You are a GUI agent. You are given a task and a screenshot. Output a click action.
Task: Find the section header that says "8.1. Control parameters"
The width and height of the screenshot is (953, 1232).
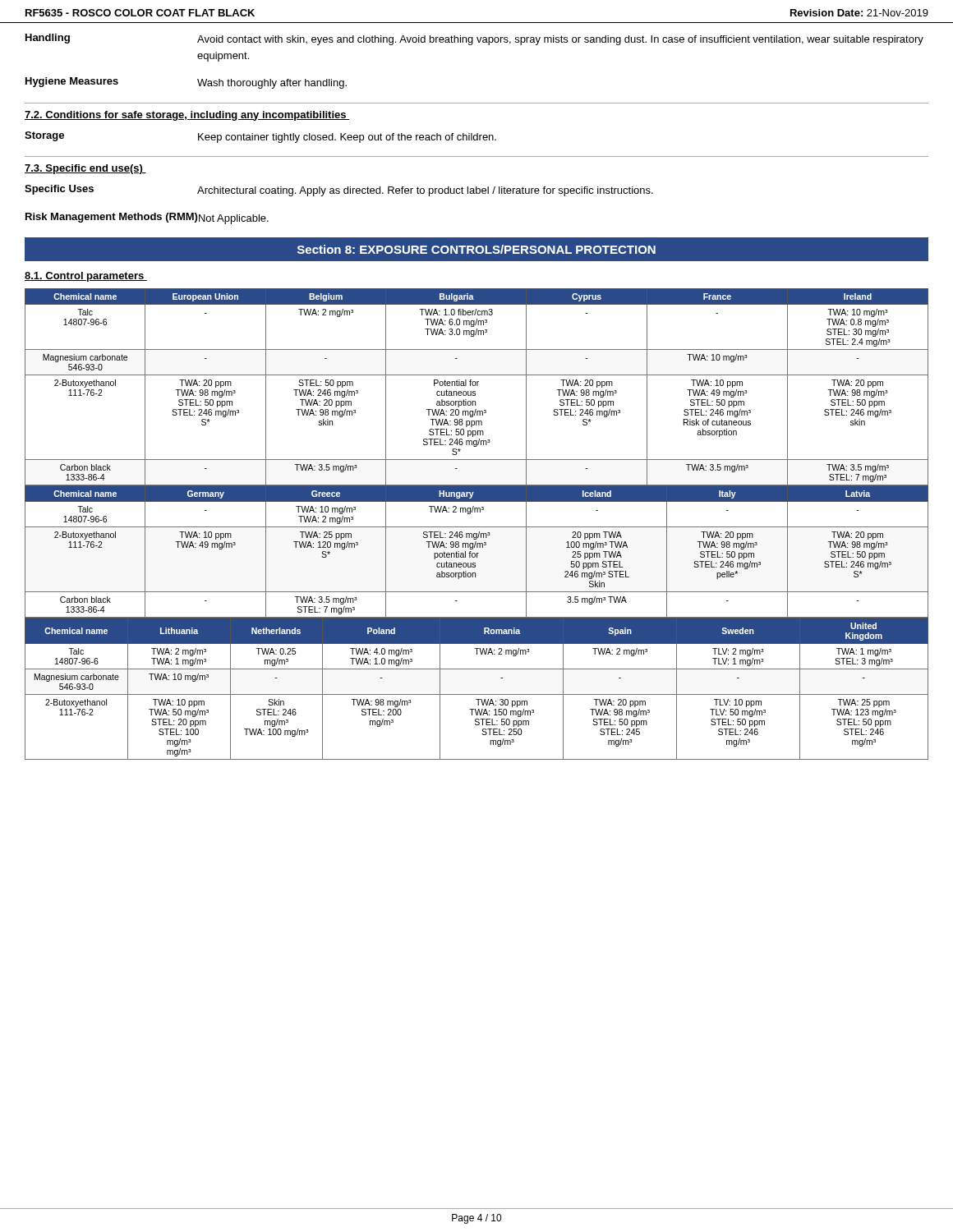pyautogui.click(x=86, y=276)
